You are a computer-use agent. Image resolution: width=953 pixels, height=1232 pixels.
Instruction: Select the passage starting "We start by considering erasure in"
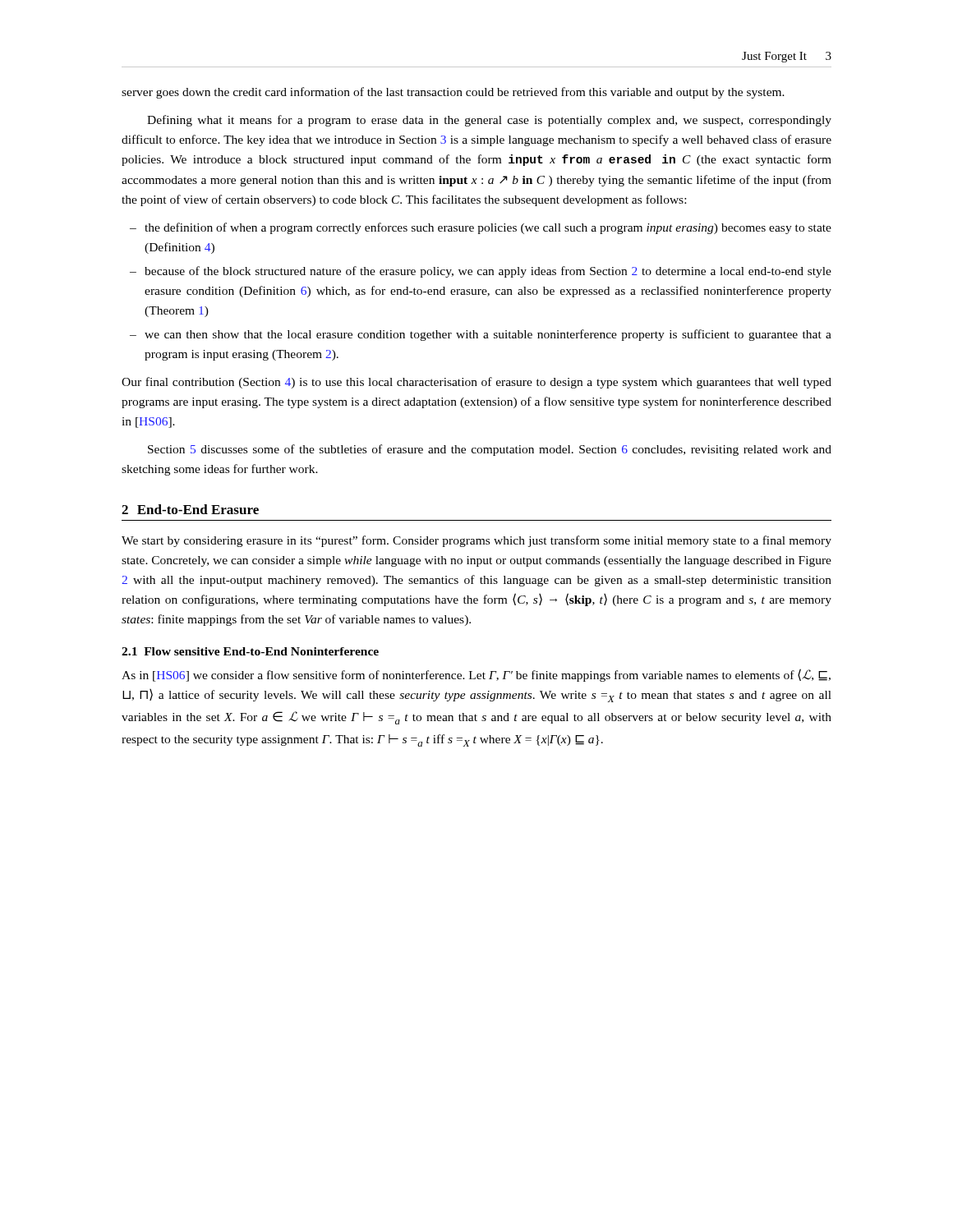coord(476,580)
